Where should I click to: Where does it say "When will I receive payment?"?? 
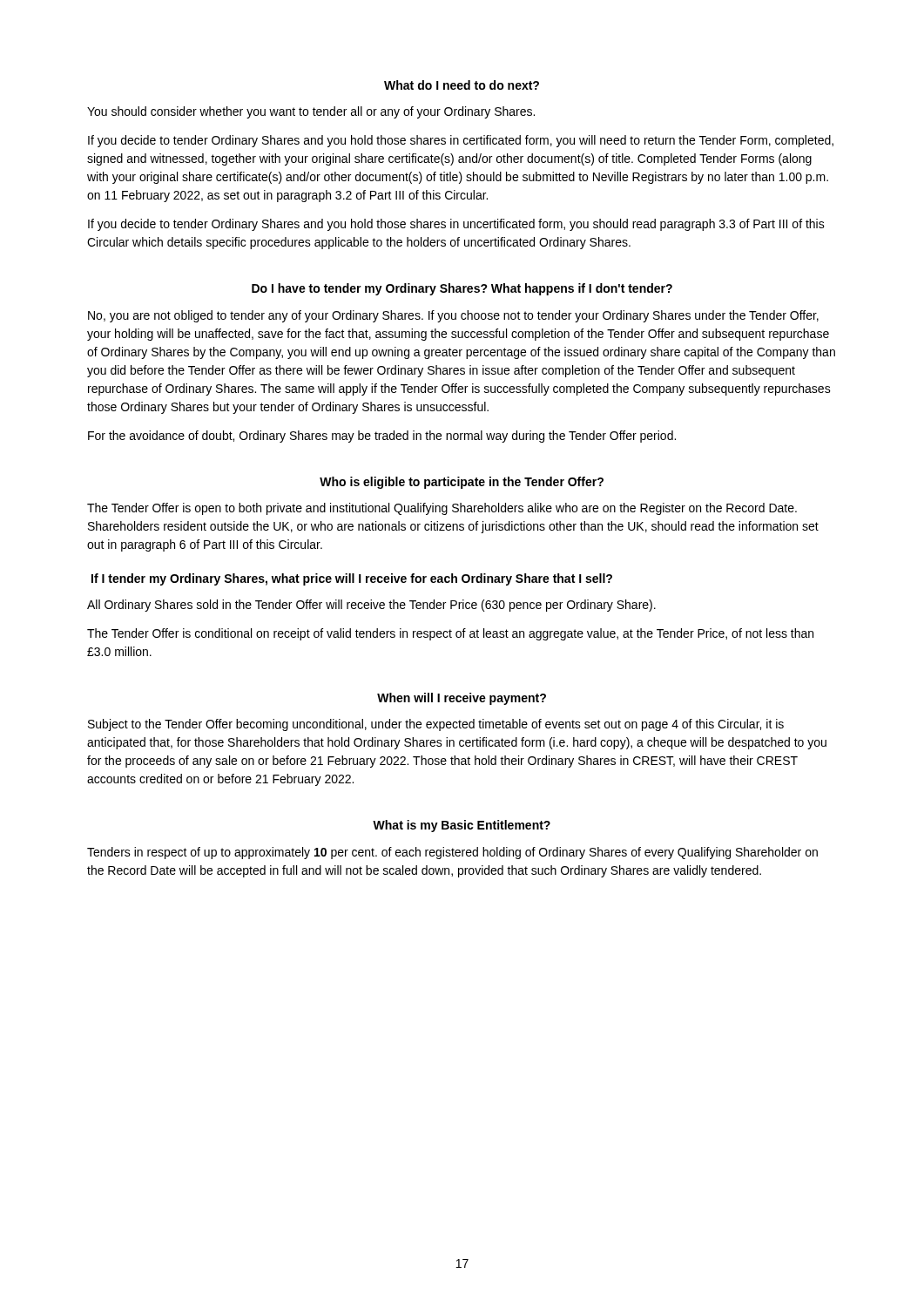(462, 698)
